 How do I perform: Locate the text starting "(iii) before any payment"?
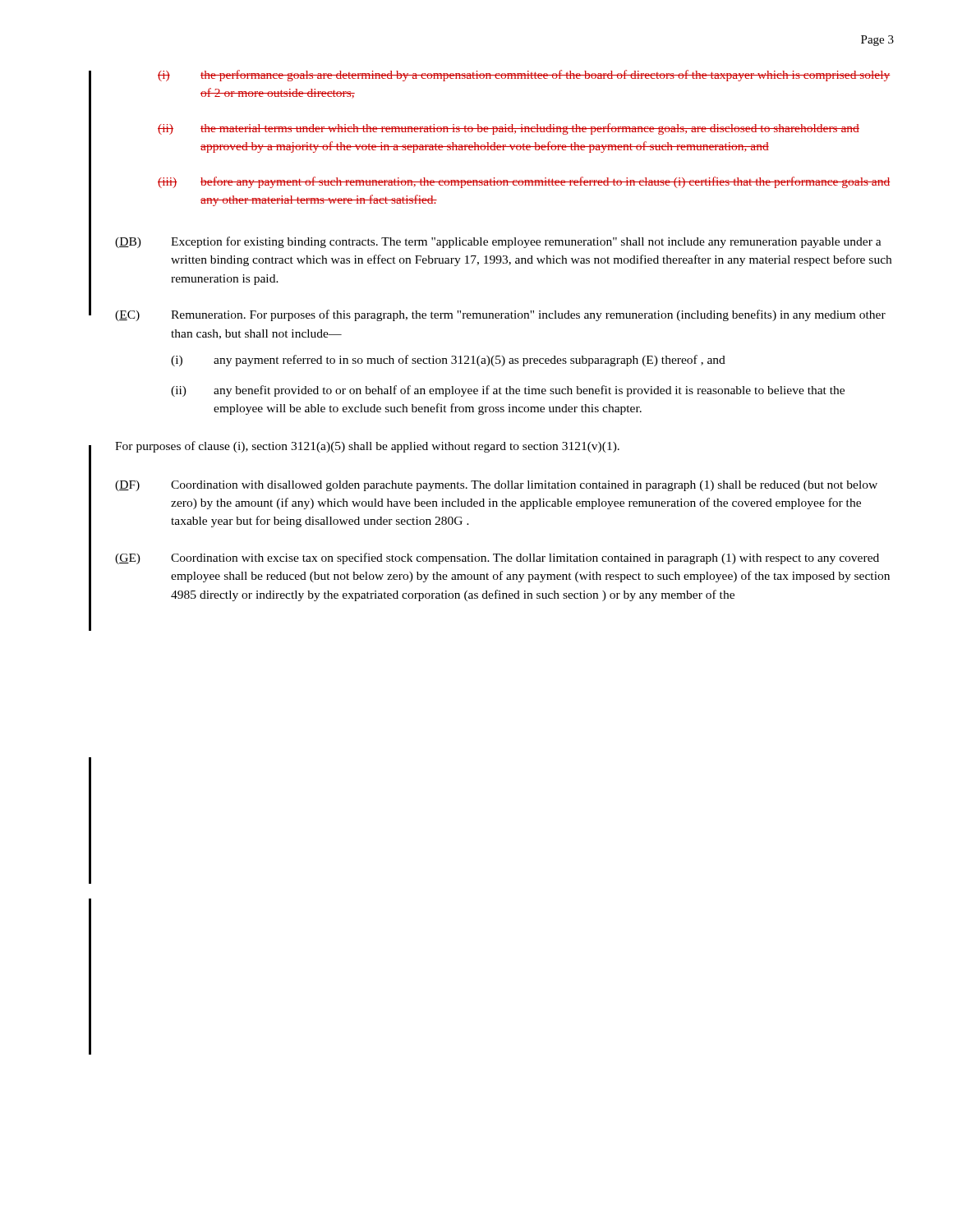[x=526, y=191]
